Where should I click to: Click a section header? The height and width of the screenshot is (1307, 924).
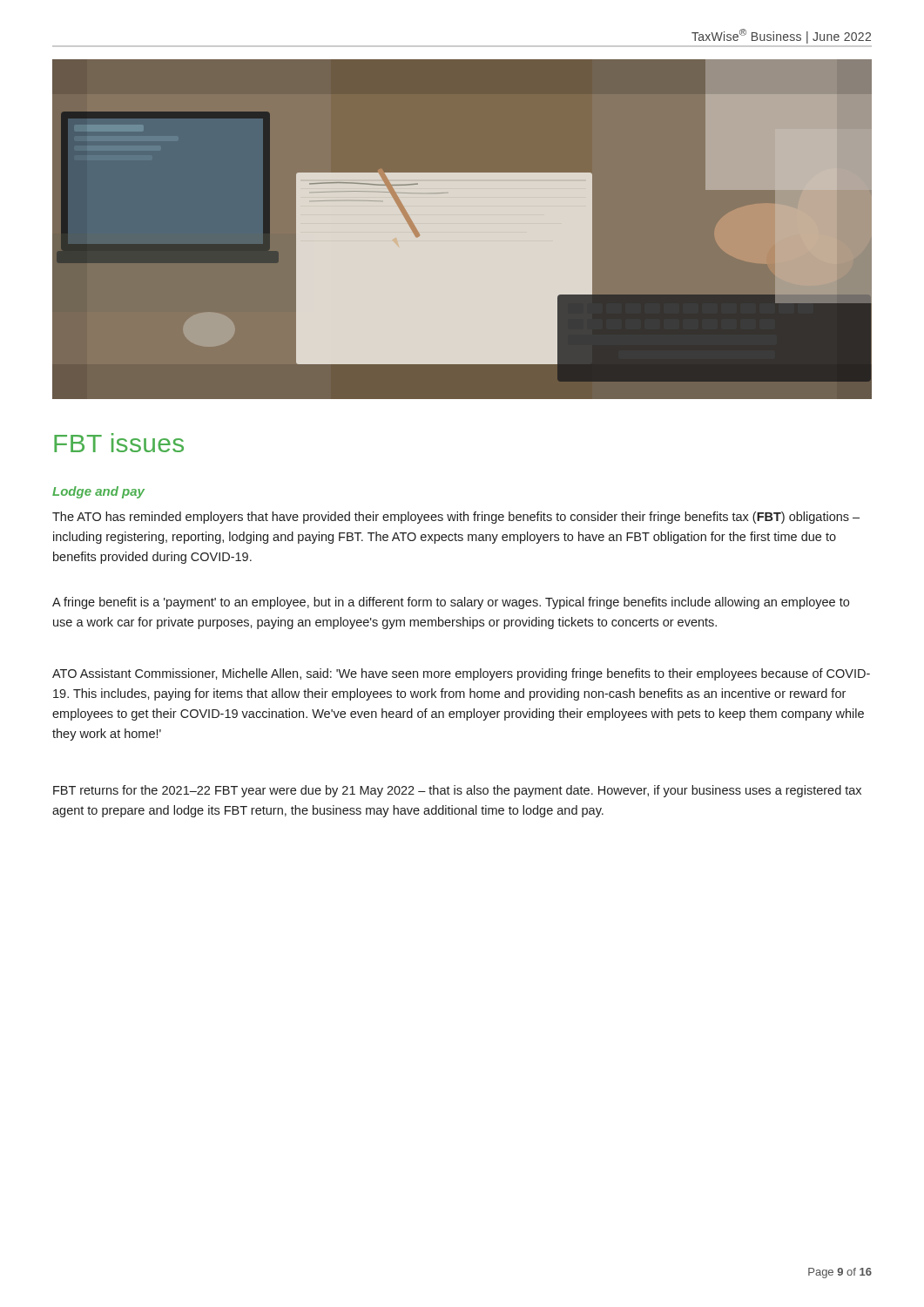[98, 491]
